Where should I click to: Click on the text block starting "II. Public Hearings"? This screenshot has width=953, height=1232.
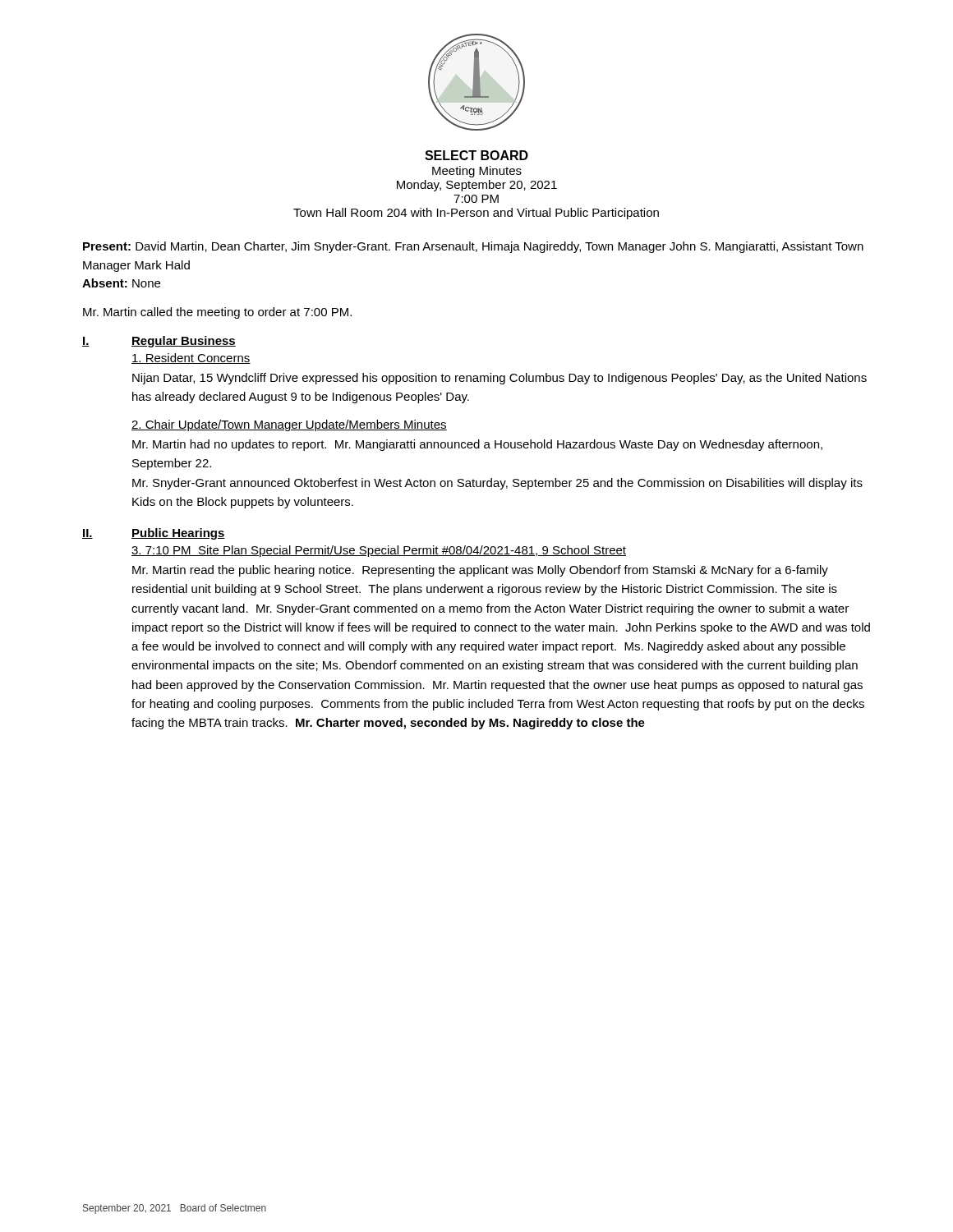(153, 533)
